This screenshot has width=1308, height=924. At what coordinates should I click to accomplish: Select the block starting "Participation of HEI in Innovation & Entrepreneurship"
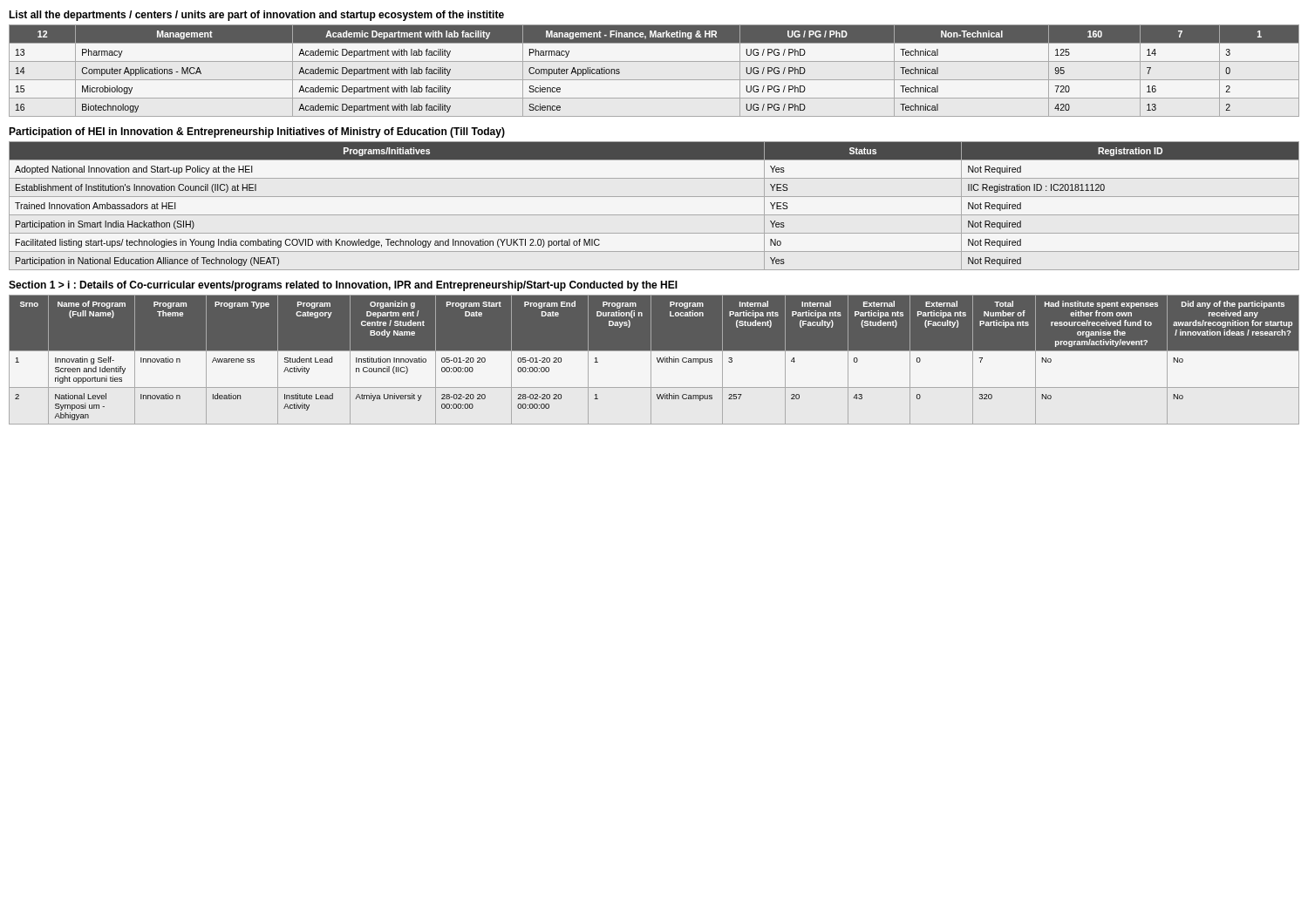(257, 132)
